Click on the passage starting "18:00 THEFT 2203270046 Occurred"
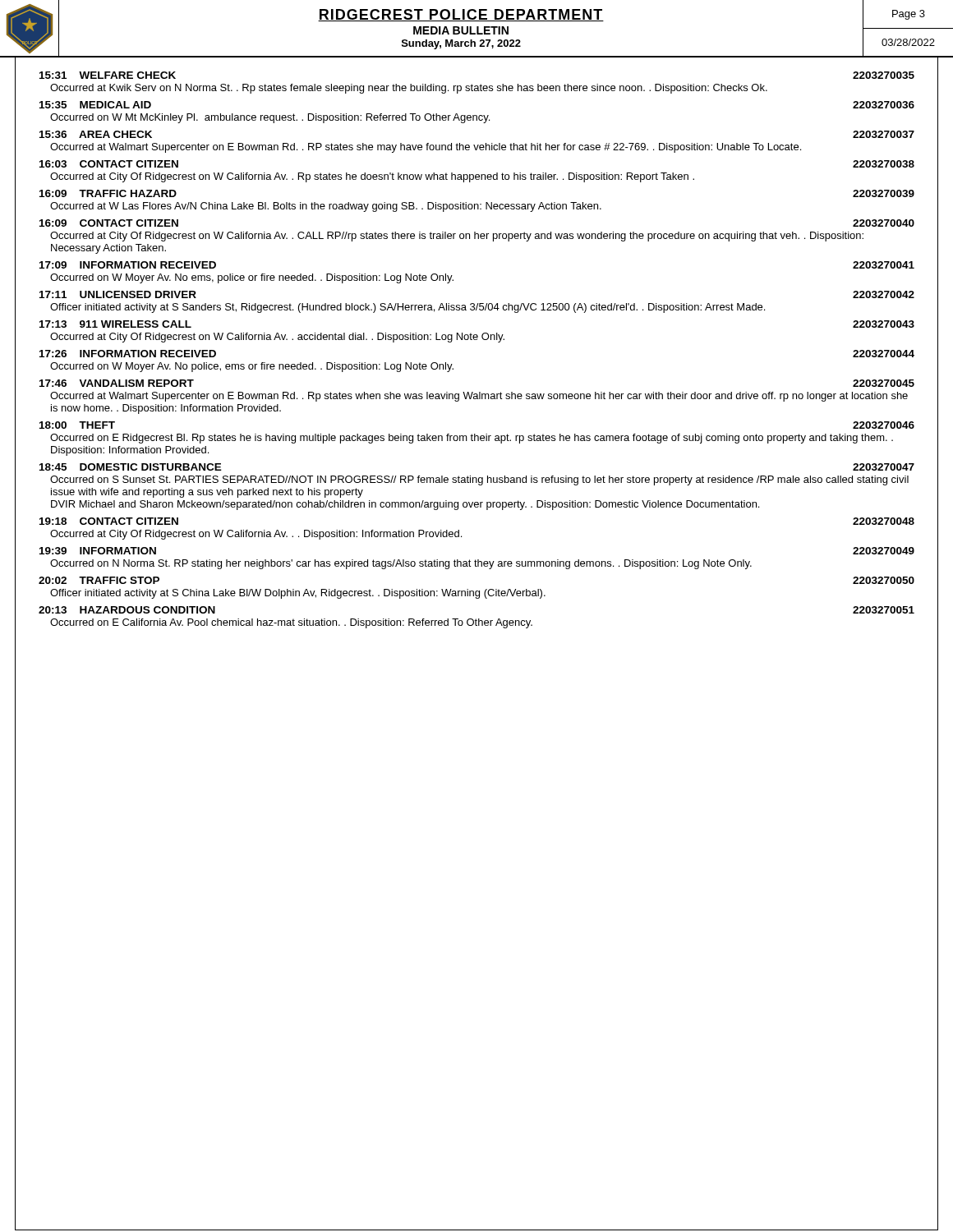Image resolution: width=953 pixels, height=1232 pixels. pos(476,437)
